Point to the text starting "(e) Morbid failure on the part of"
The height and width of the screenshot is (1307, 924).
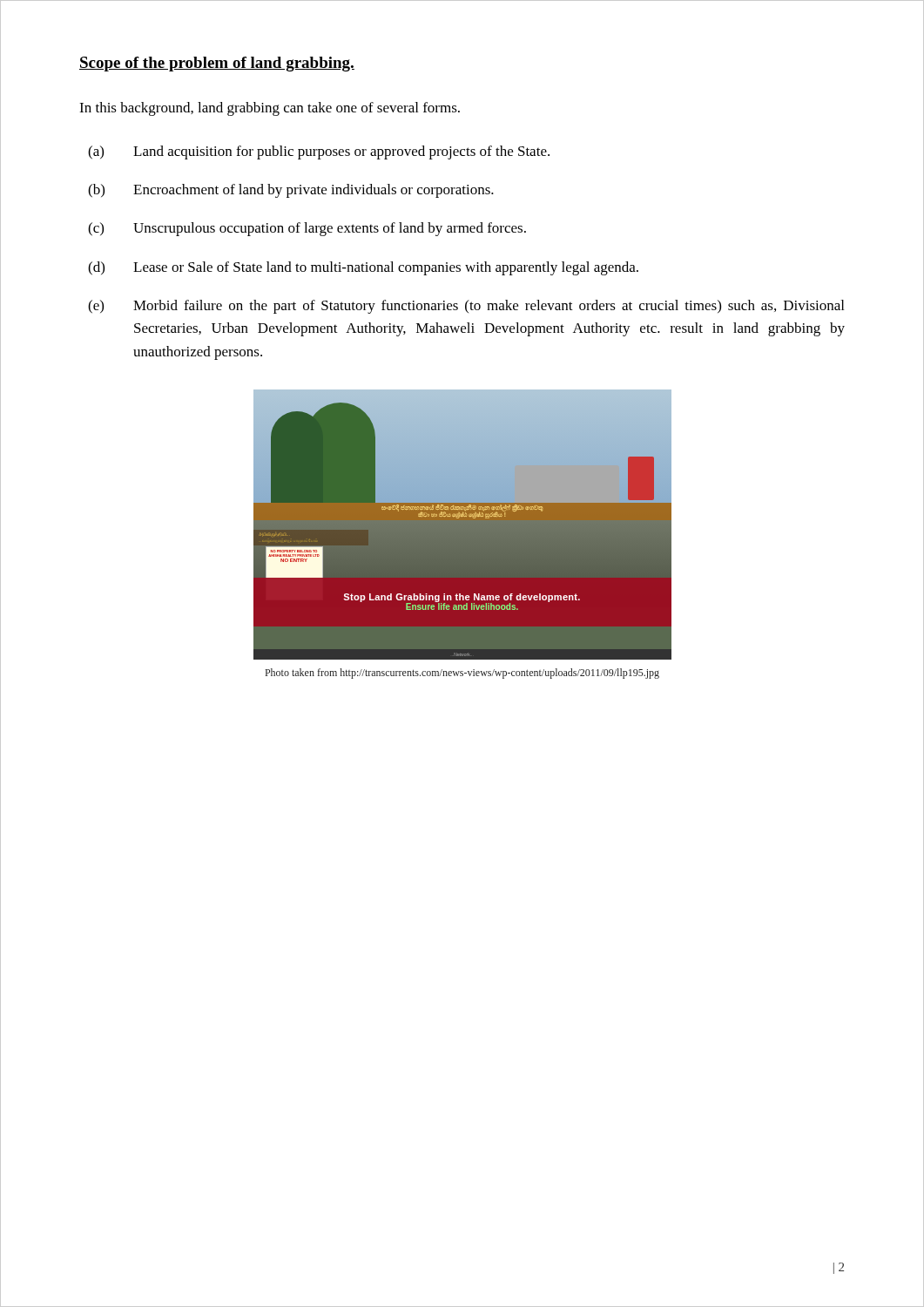tap(466, 329)
